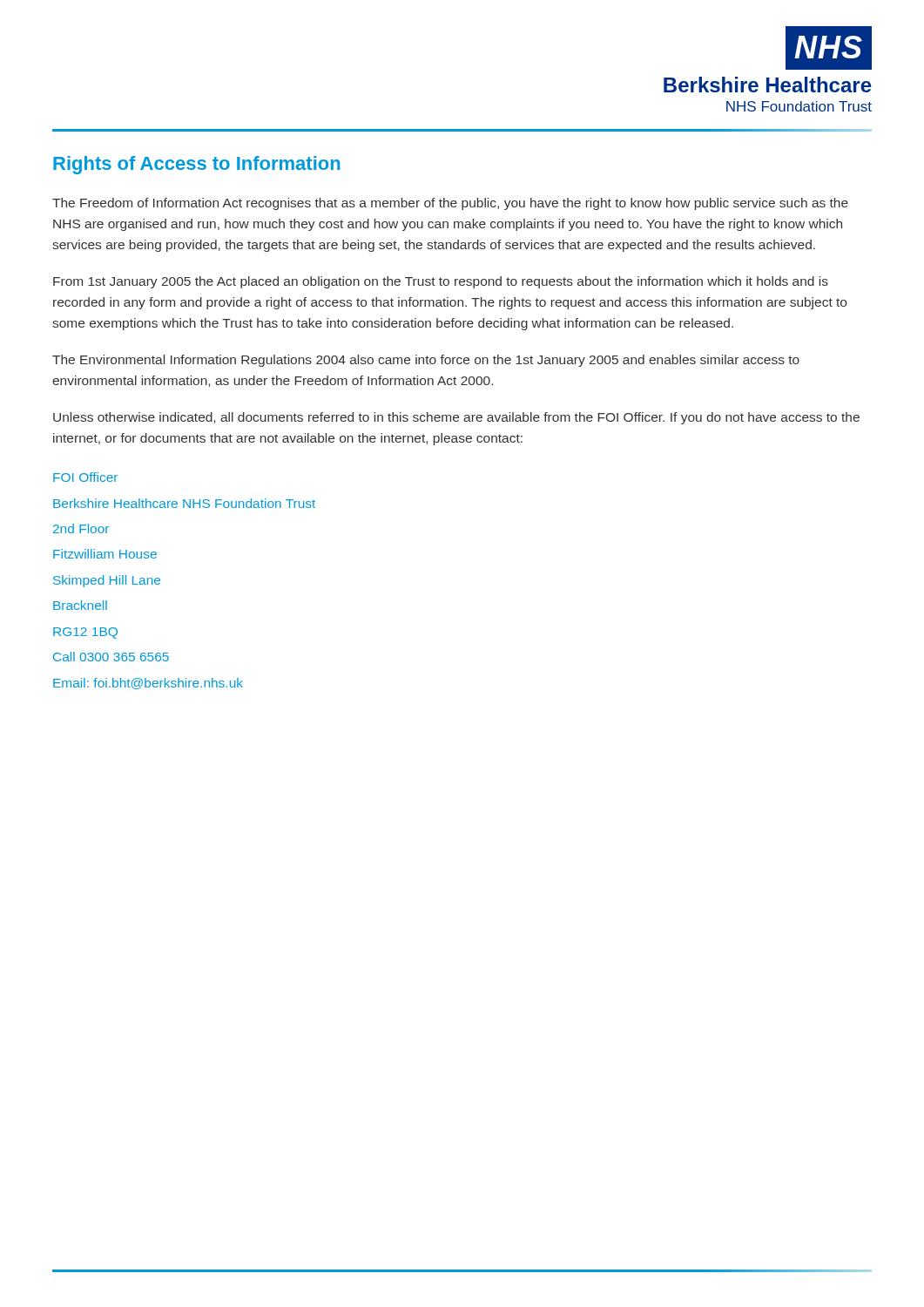Locate the text "RG12 1BQ"

(x=85, y=631)
